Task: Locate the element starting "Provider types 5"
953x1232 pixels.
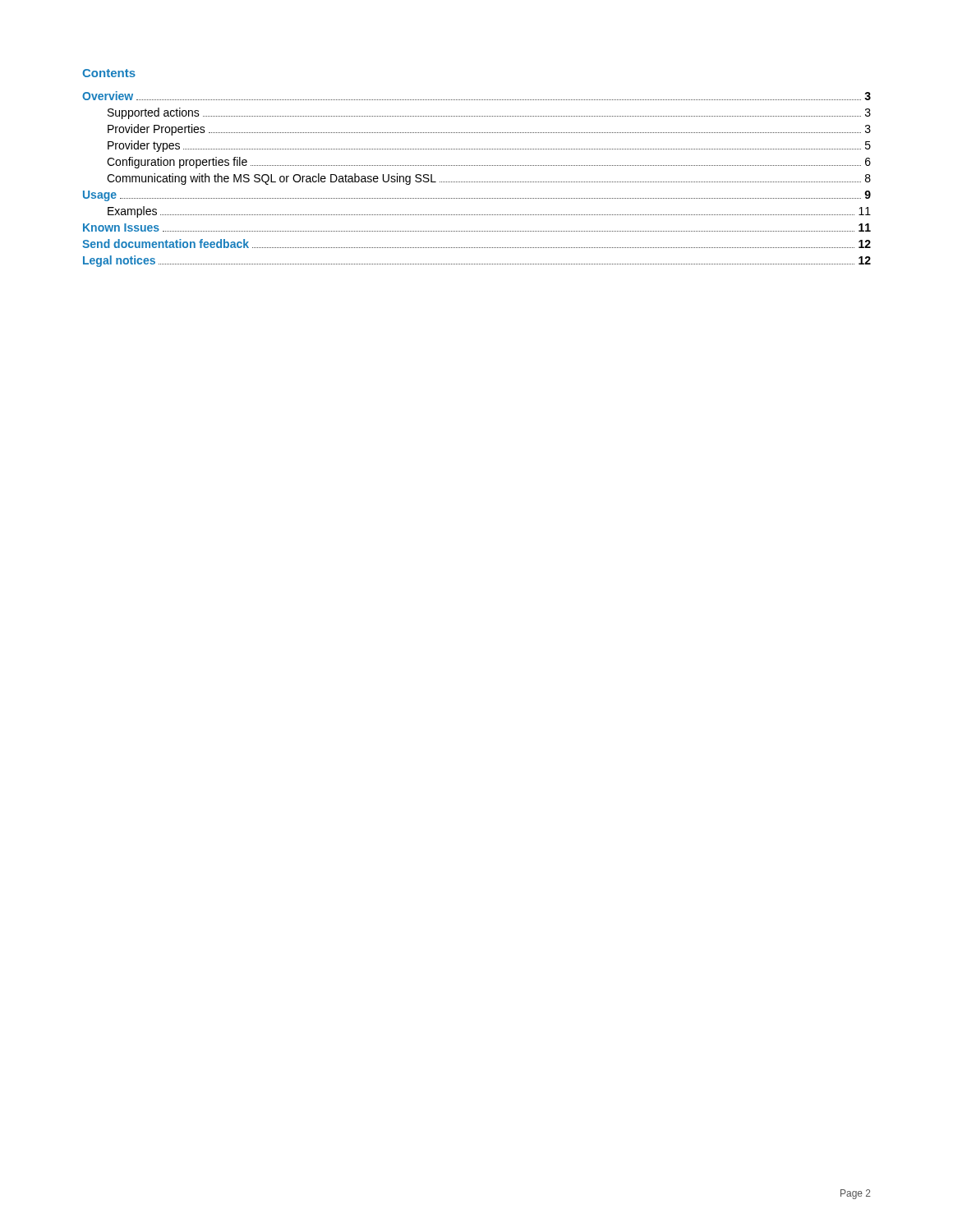Action: point(489,145)
